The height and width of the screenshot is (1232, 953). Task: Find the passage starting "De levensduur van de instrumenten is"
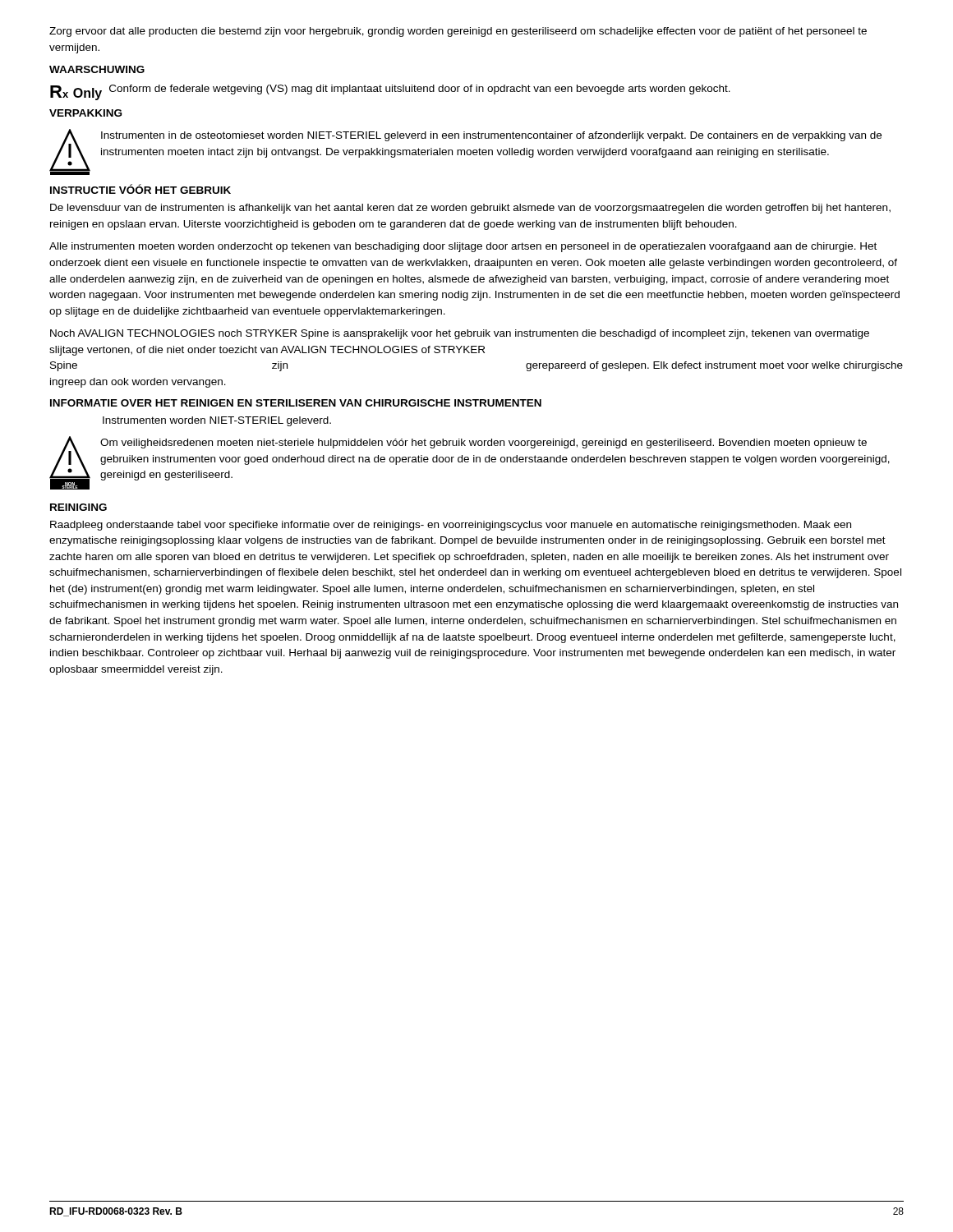[x=470, y=216]
